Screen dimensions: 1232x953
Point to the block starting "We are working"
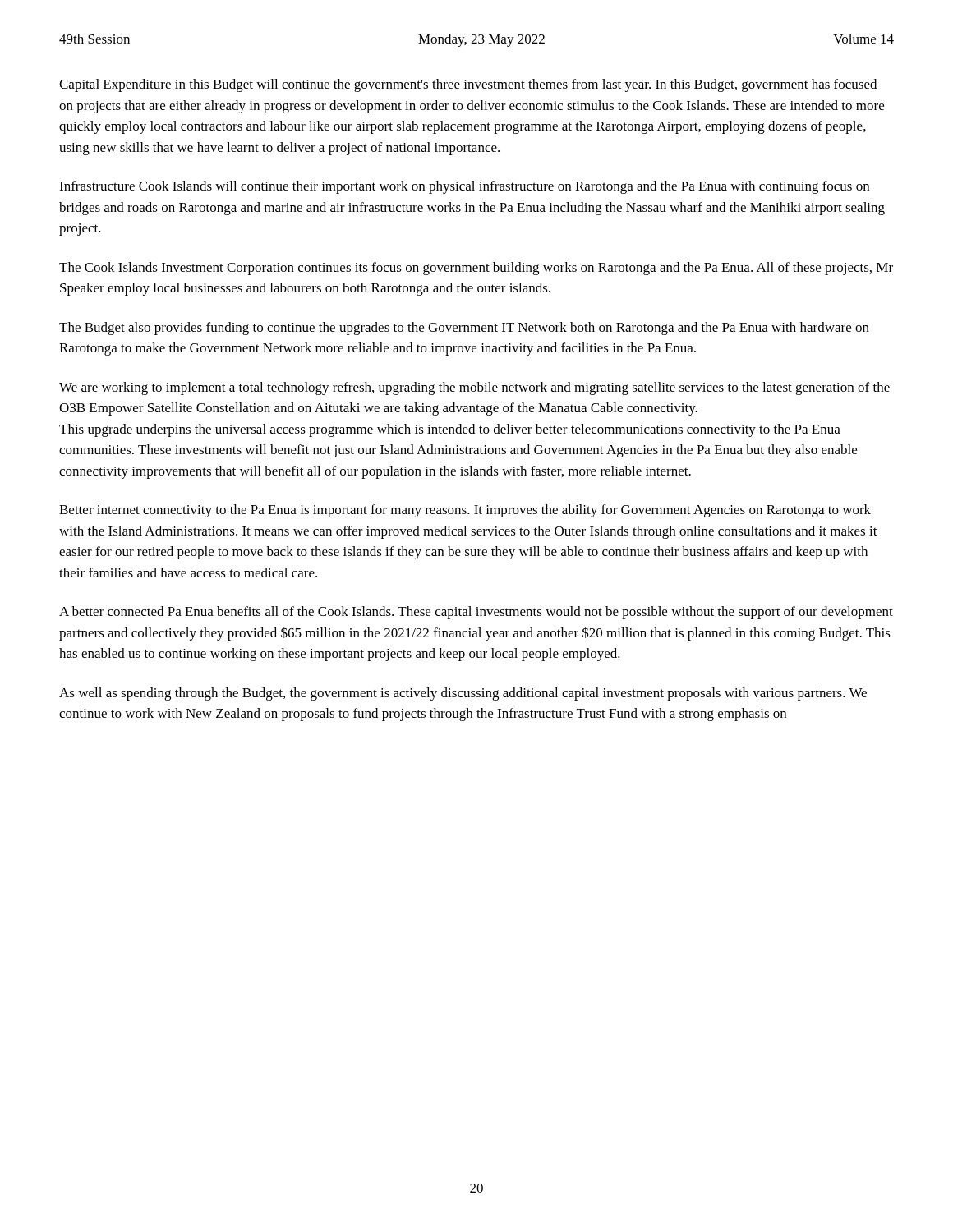(x=475, y=429)
